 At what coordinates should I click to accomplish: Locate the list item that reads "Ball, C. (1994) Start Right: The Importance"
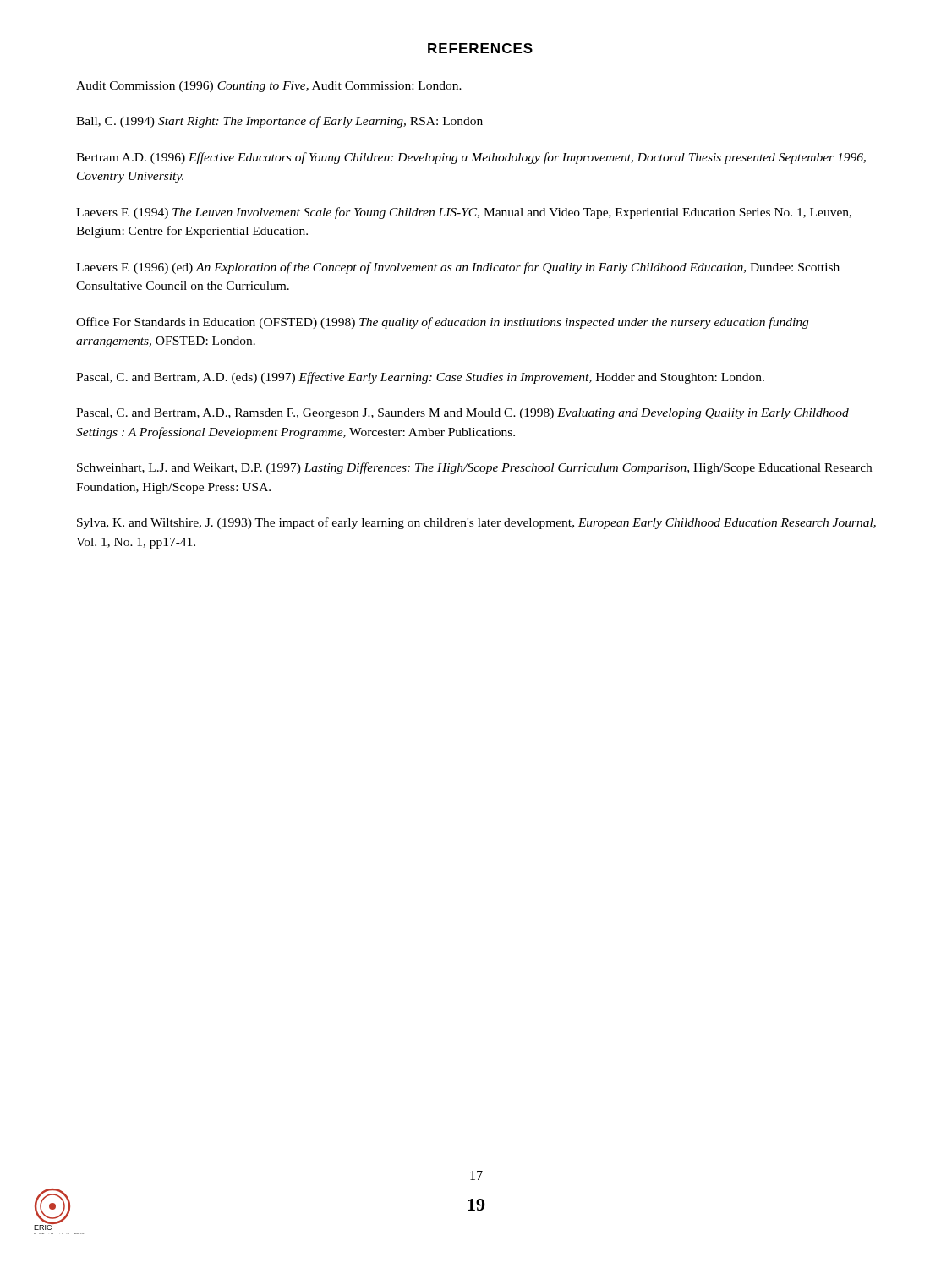[280, 121]
